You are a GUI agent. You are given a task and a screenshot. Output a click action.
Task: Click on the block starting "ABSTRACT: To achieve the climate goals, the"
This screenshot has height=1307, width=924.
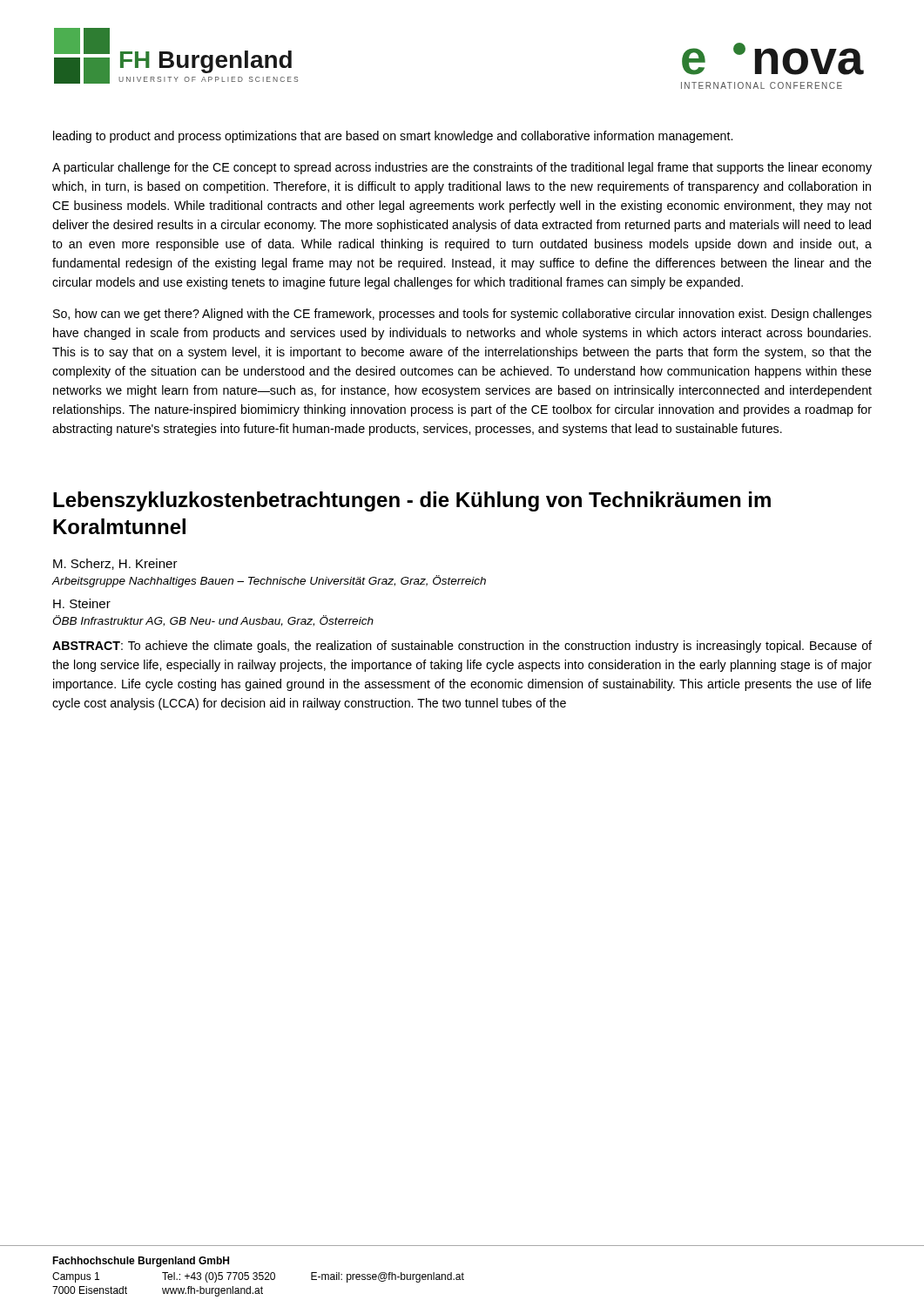462,675
